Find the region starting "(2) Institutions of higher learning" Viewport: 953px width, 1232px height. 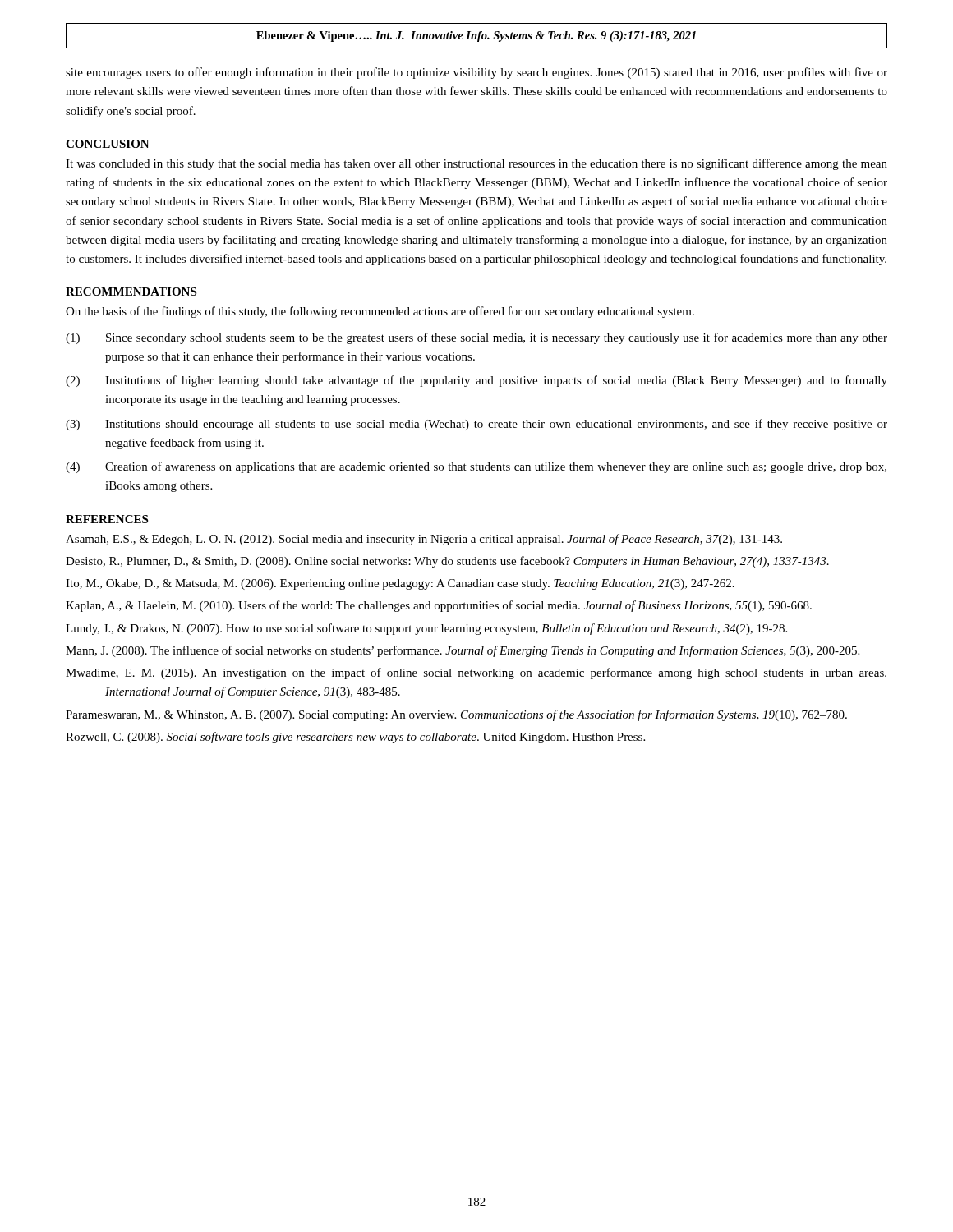(x=476, y=390)
